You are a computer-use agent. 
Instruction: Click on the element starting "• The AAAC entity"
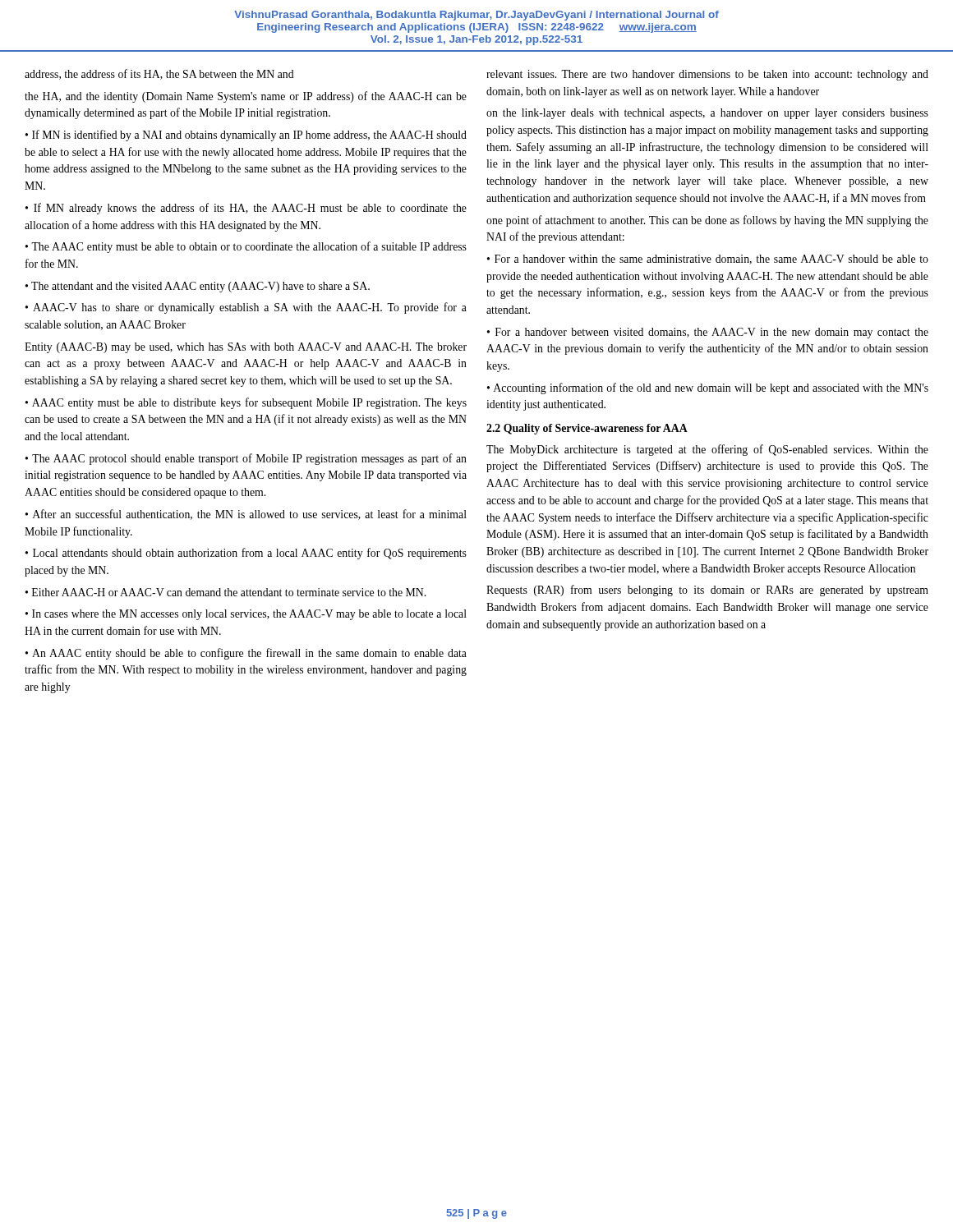point(246,256)
